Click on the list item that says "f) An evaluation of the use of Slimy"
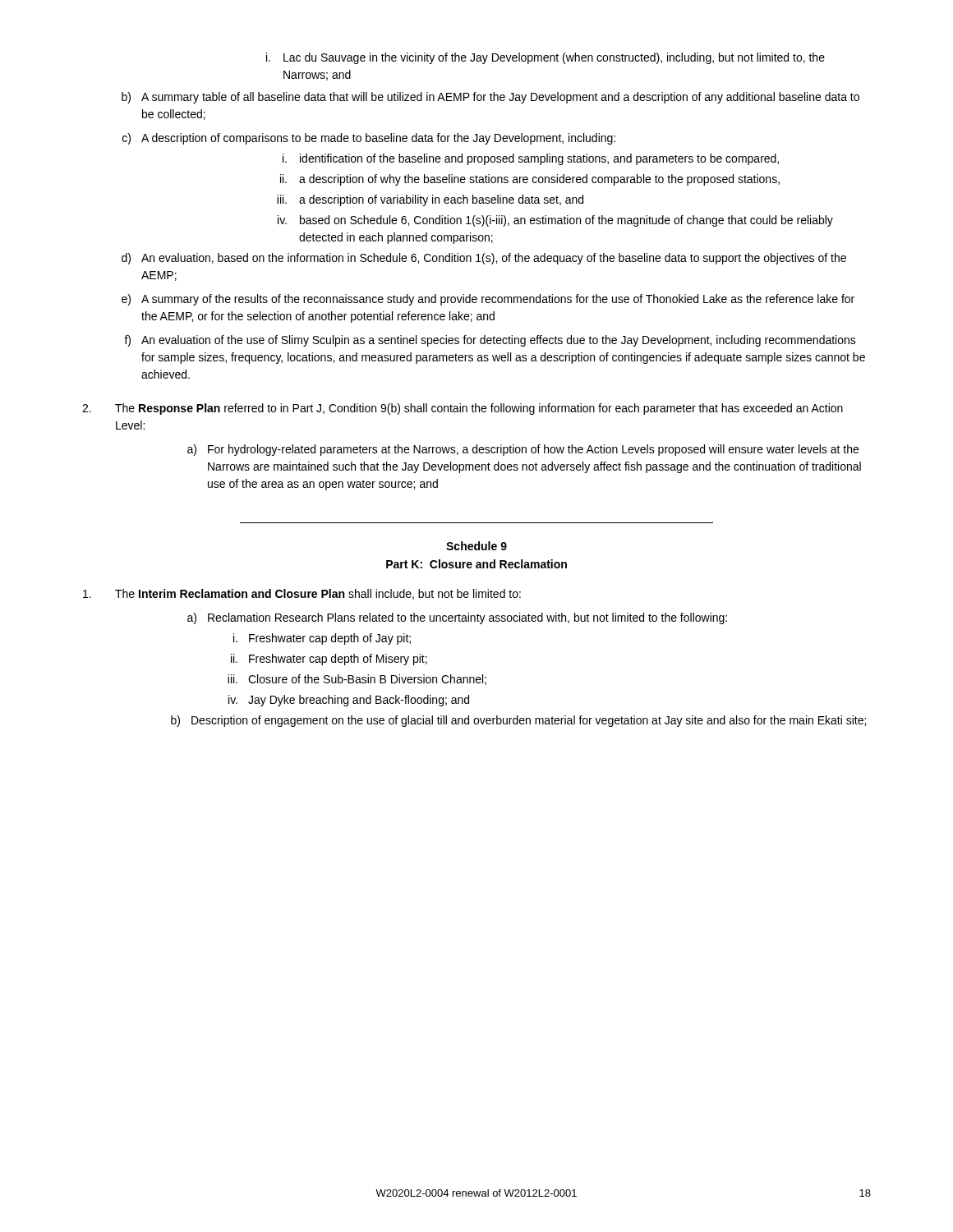Screen dimensions: 1232x953 pyautogui.click(x=476, y=358)
